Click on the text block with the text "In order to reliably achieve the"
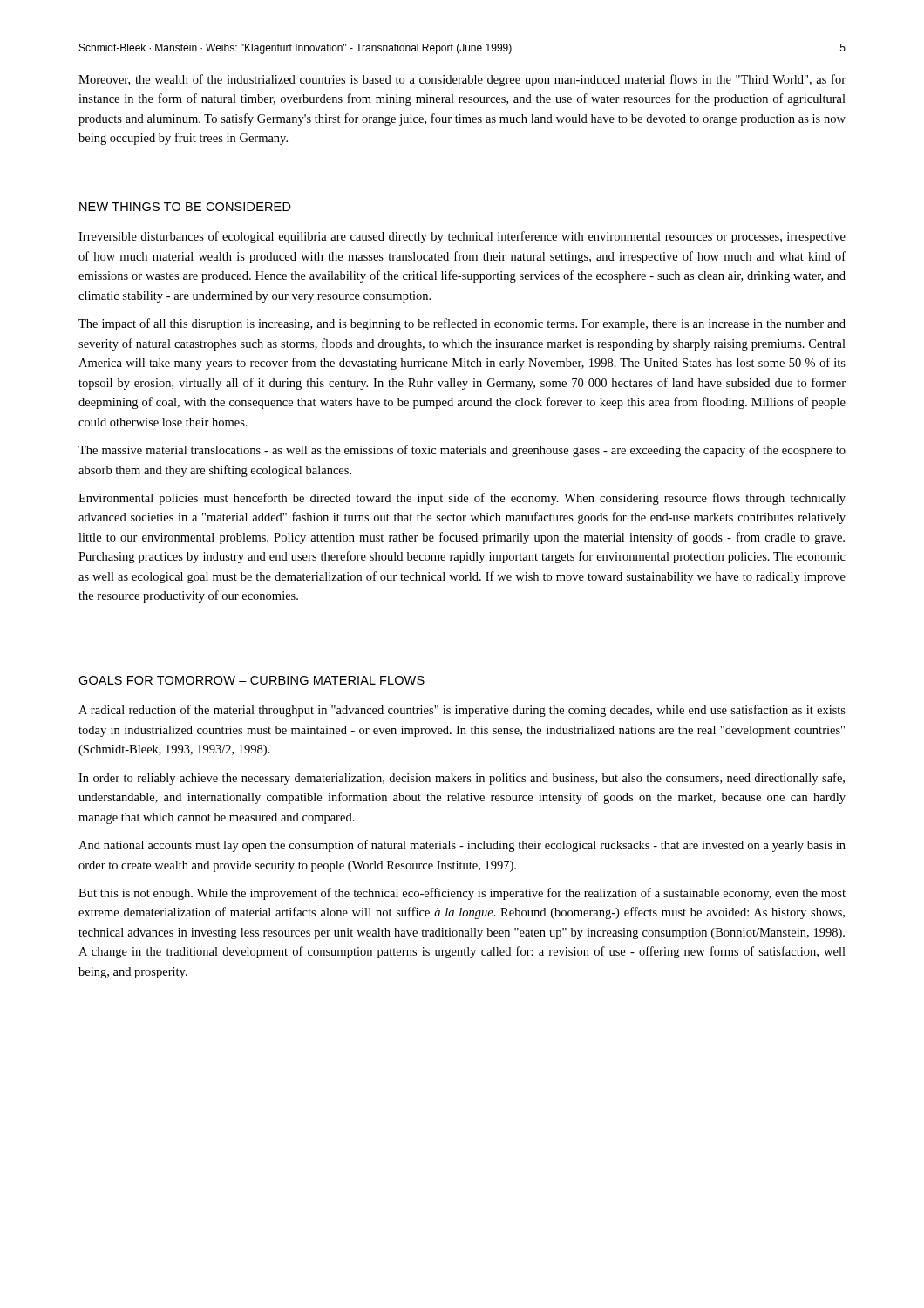The image size is (924, 1308). click(462, 797)
